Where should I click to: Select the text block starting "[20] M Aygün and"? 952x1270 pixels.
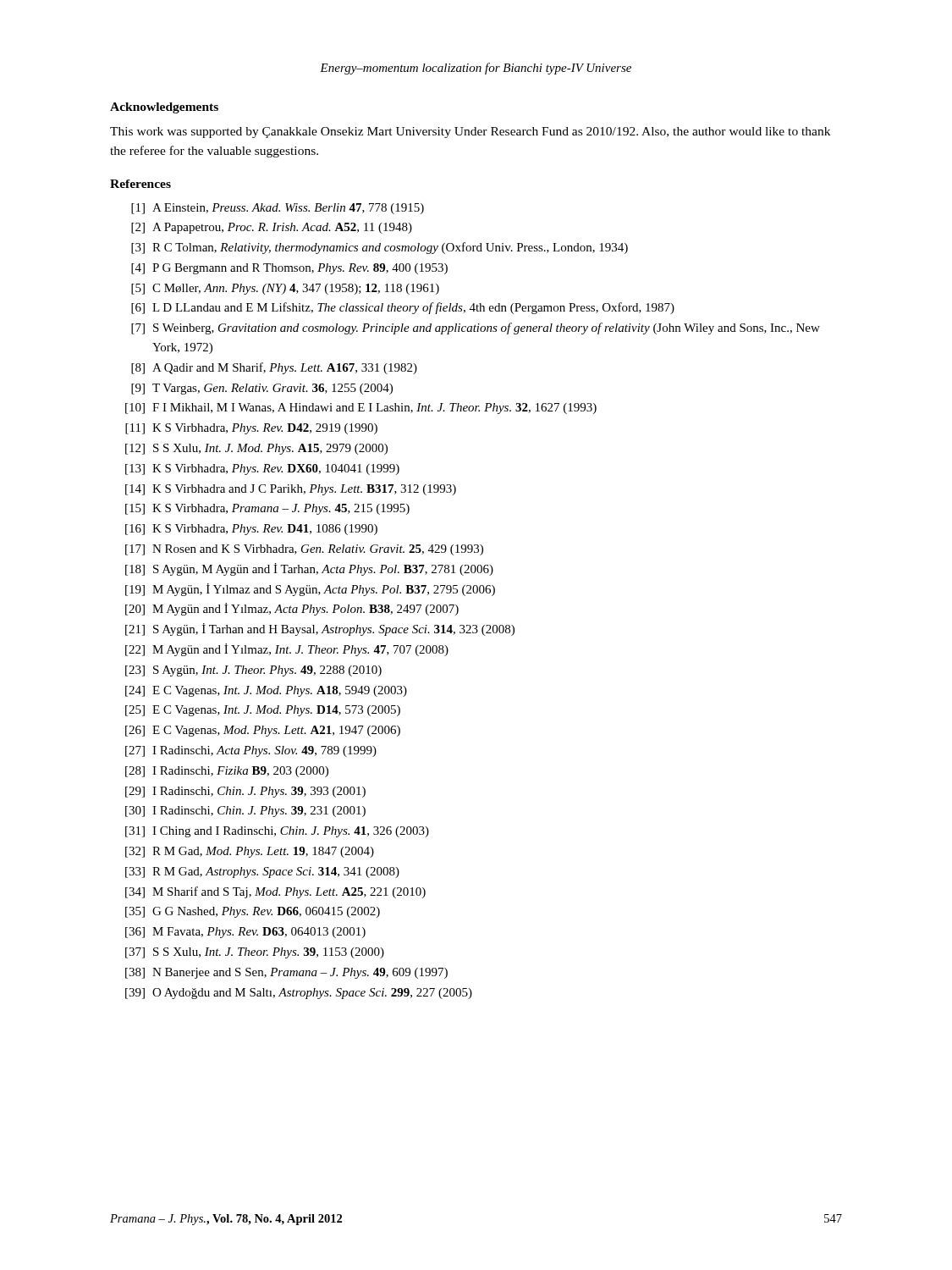(292, 609)
